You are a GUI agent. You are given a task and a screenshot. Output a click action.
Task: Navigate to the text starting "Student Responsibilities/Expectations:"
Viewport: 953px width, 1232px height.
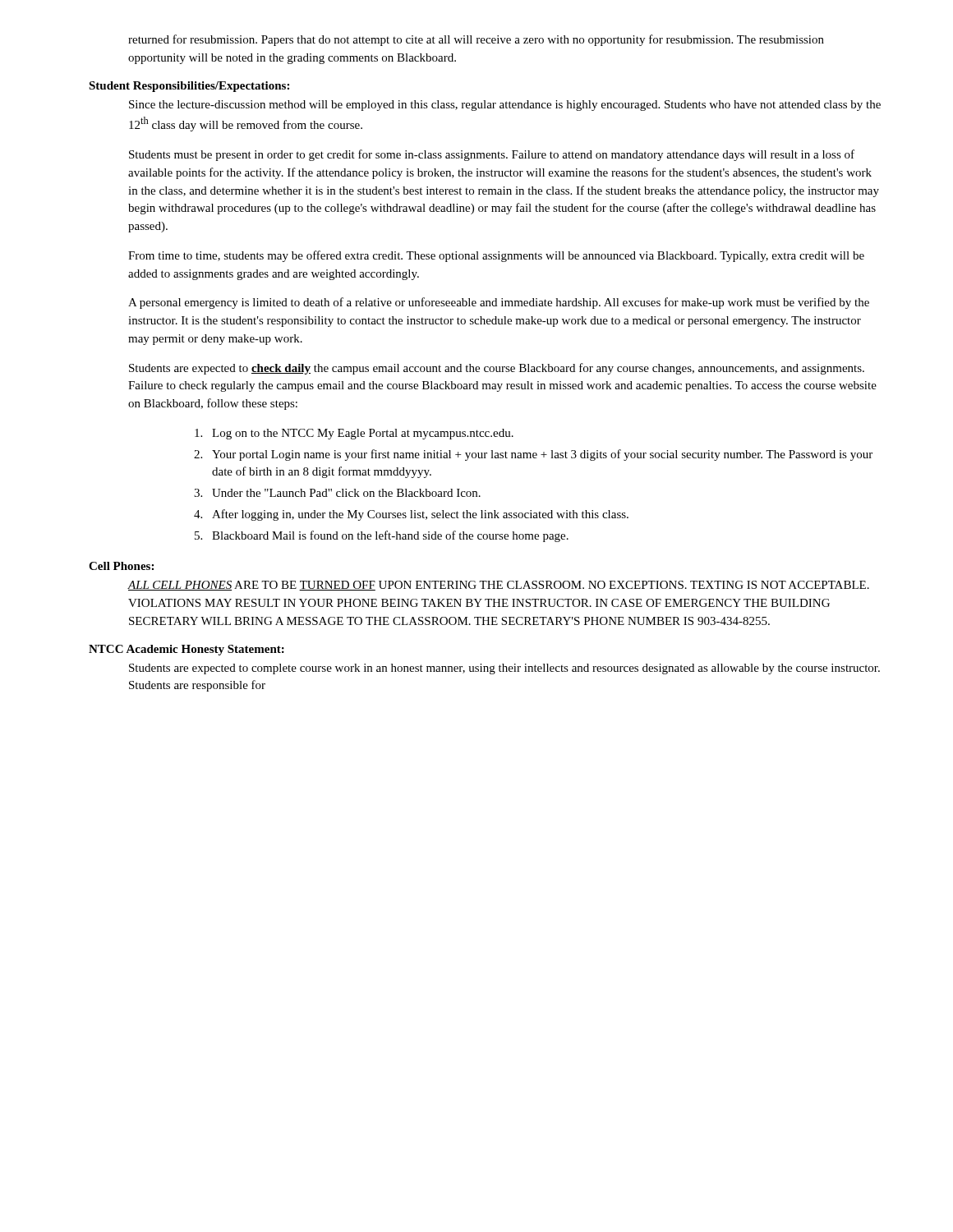(190, 85)
